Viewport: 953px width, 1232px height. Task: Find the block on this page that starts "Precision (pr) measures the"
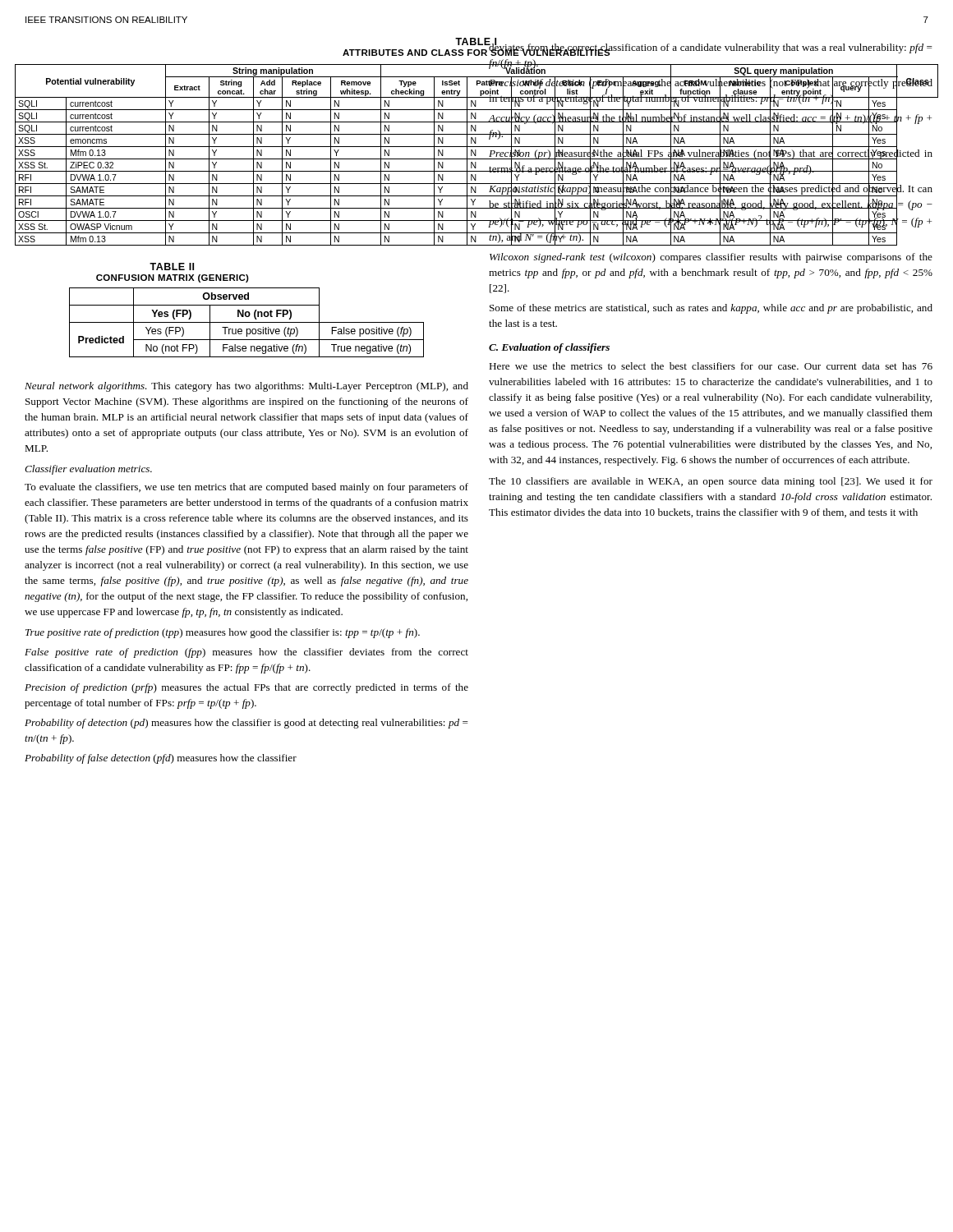[x=711, y=161]
